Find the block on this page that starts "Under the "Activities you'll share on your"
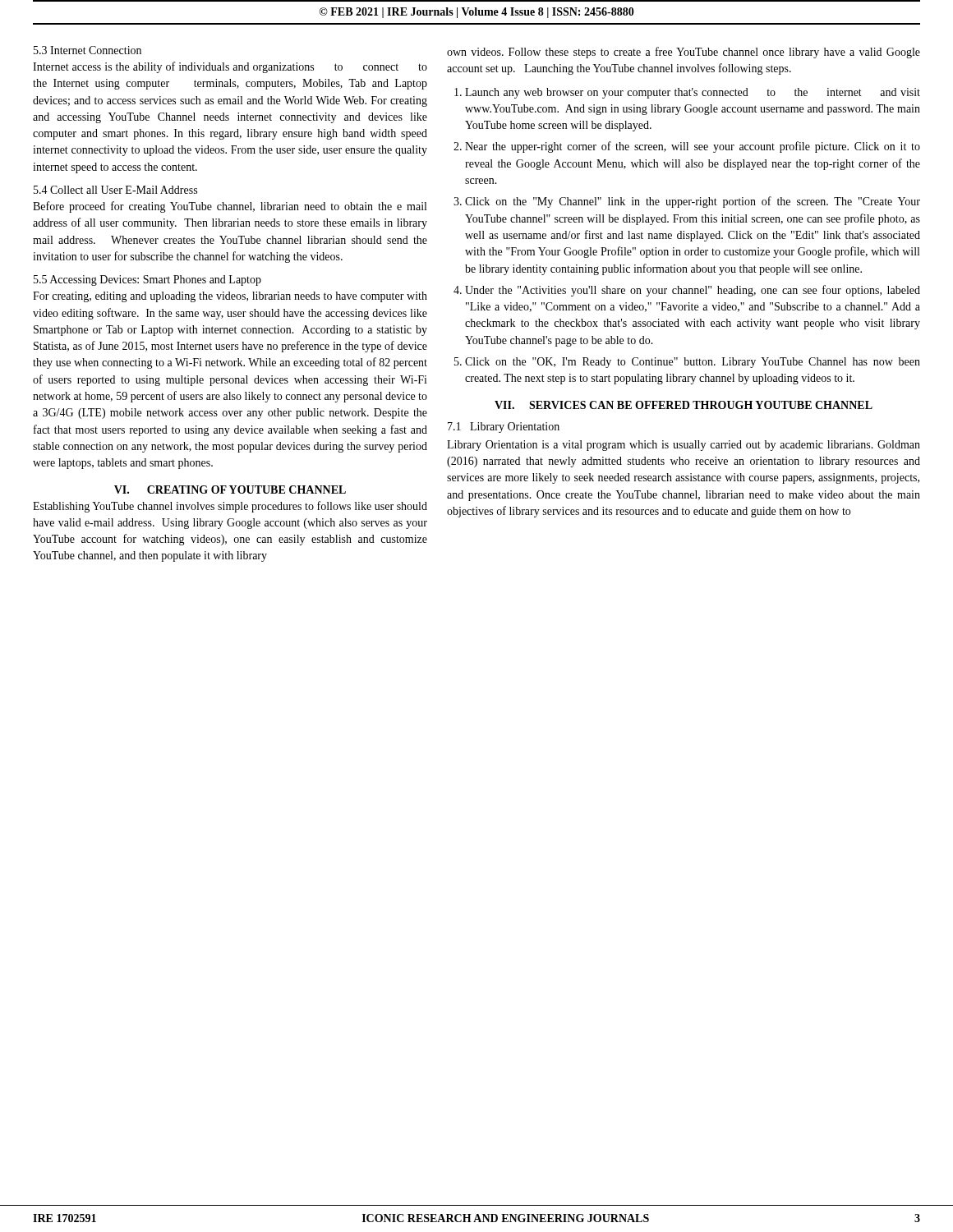The height and width of the screenshot is (1232, 953). [693, 315]
